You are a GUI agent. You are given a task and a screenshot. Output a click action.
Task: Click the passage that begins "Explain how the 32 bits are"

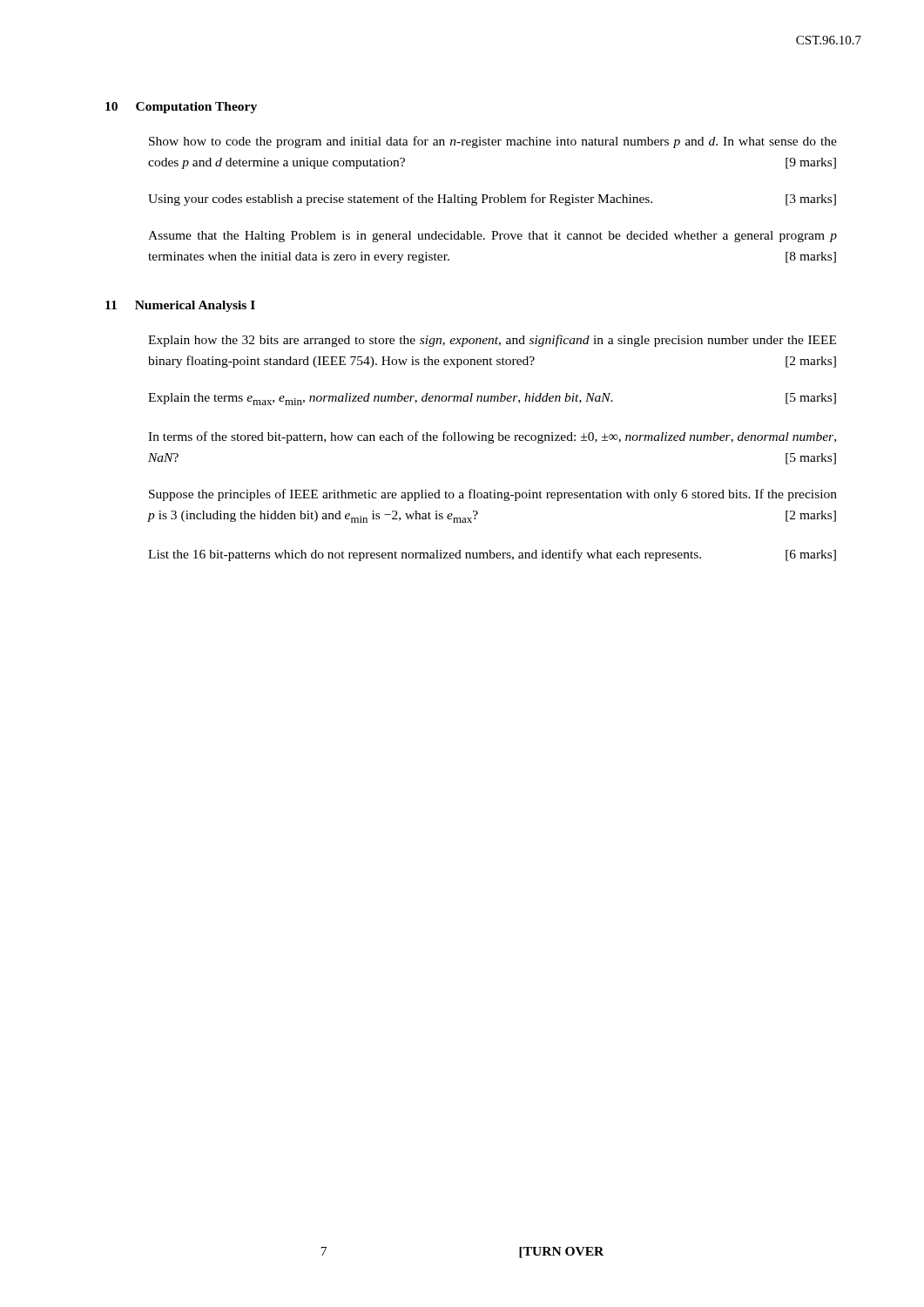click(x=492, y=350)
